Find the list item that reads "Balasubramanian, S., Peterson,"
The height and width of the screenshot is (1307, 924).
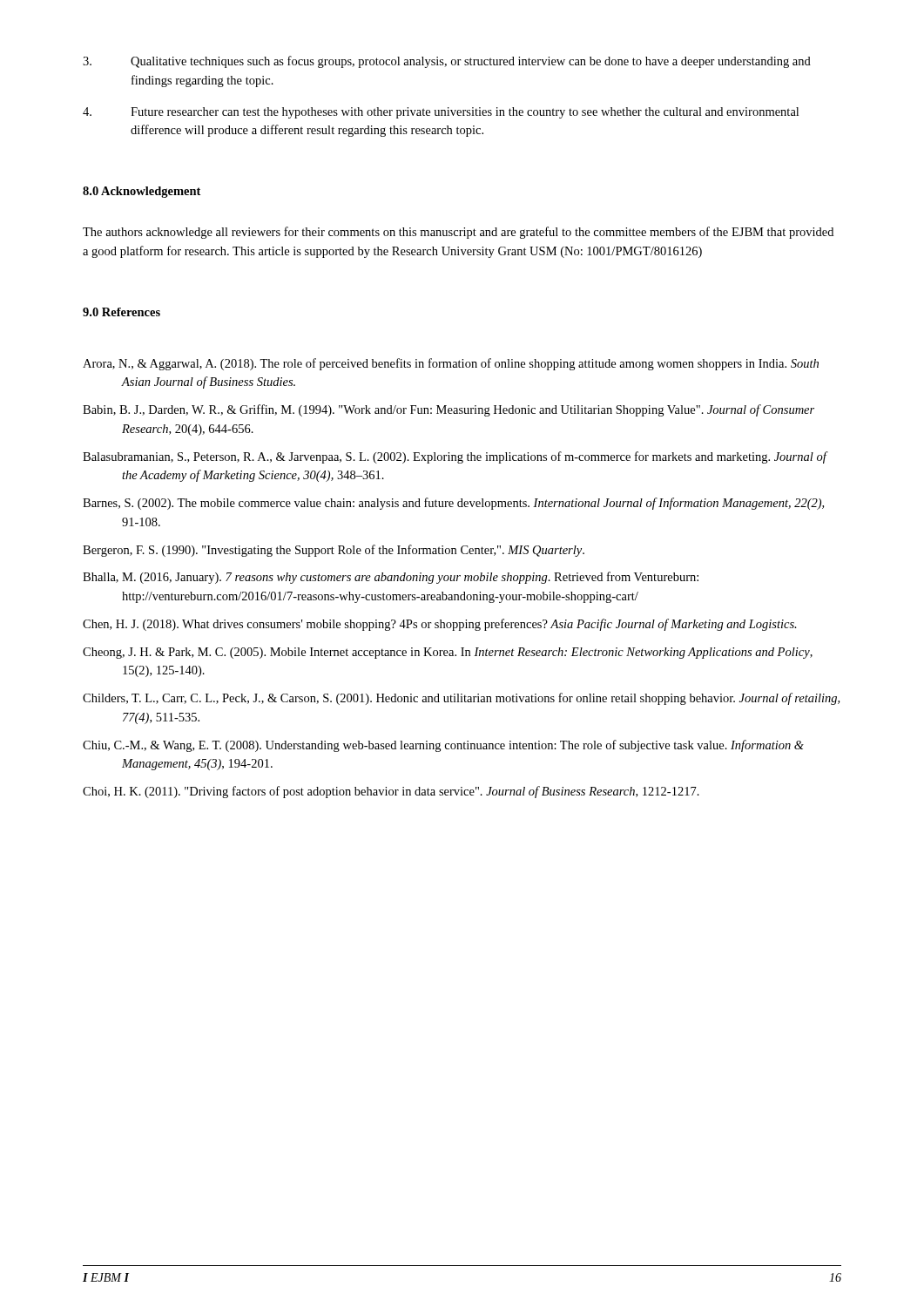click(x=454, y=466)
